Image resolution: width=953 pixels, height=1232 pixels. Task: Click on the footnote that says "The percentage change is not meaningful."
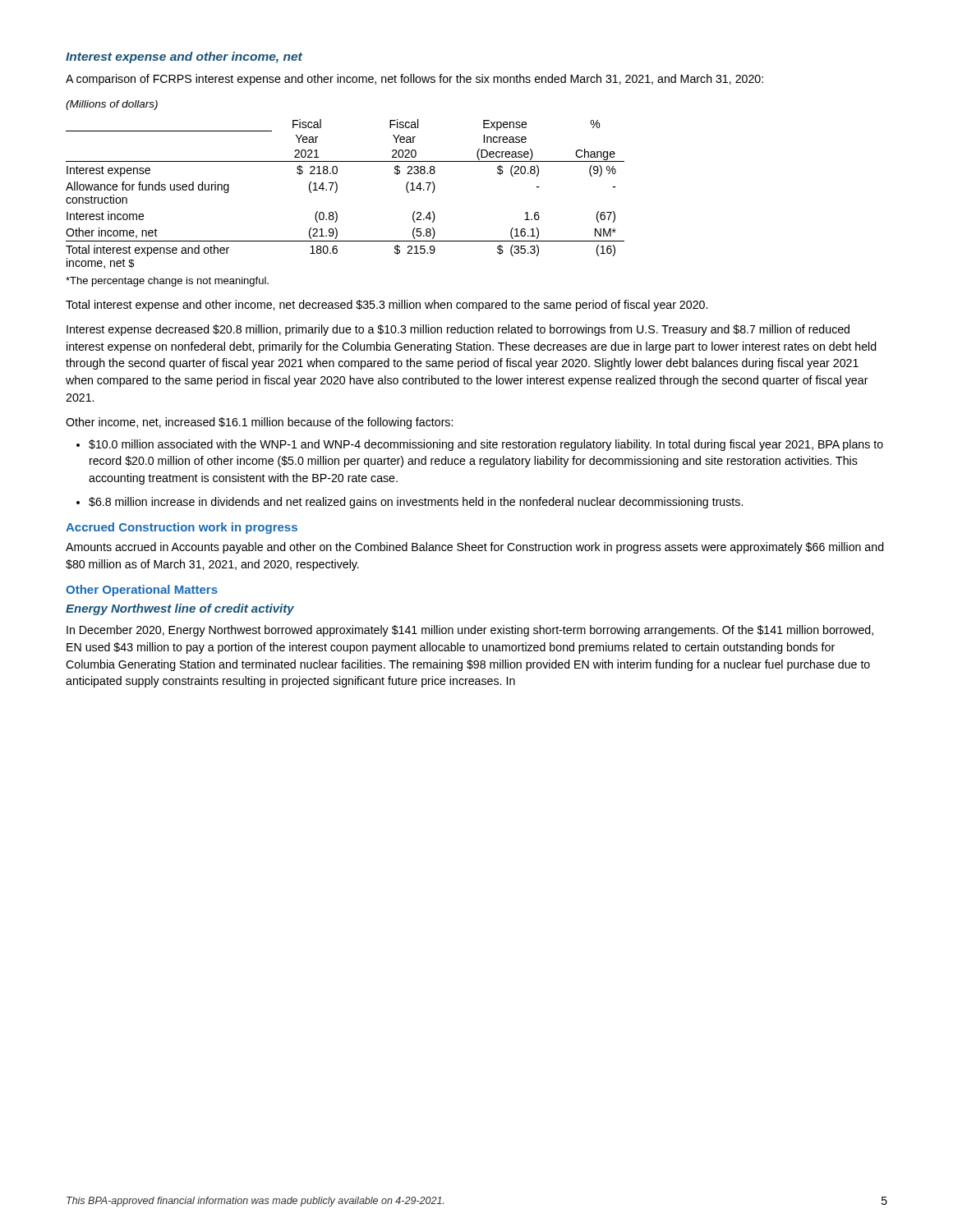tap(168, 280)
